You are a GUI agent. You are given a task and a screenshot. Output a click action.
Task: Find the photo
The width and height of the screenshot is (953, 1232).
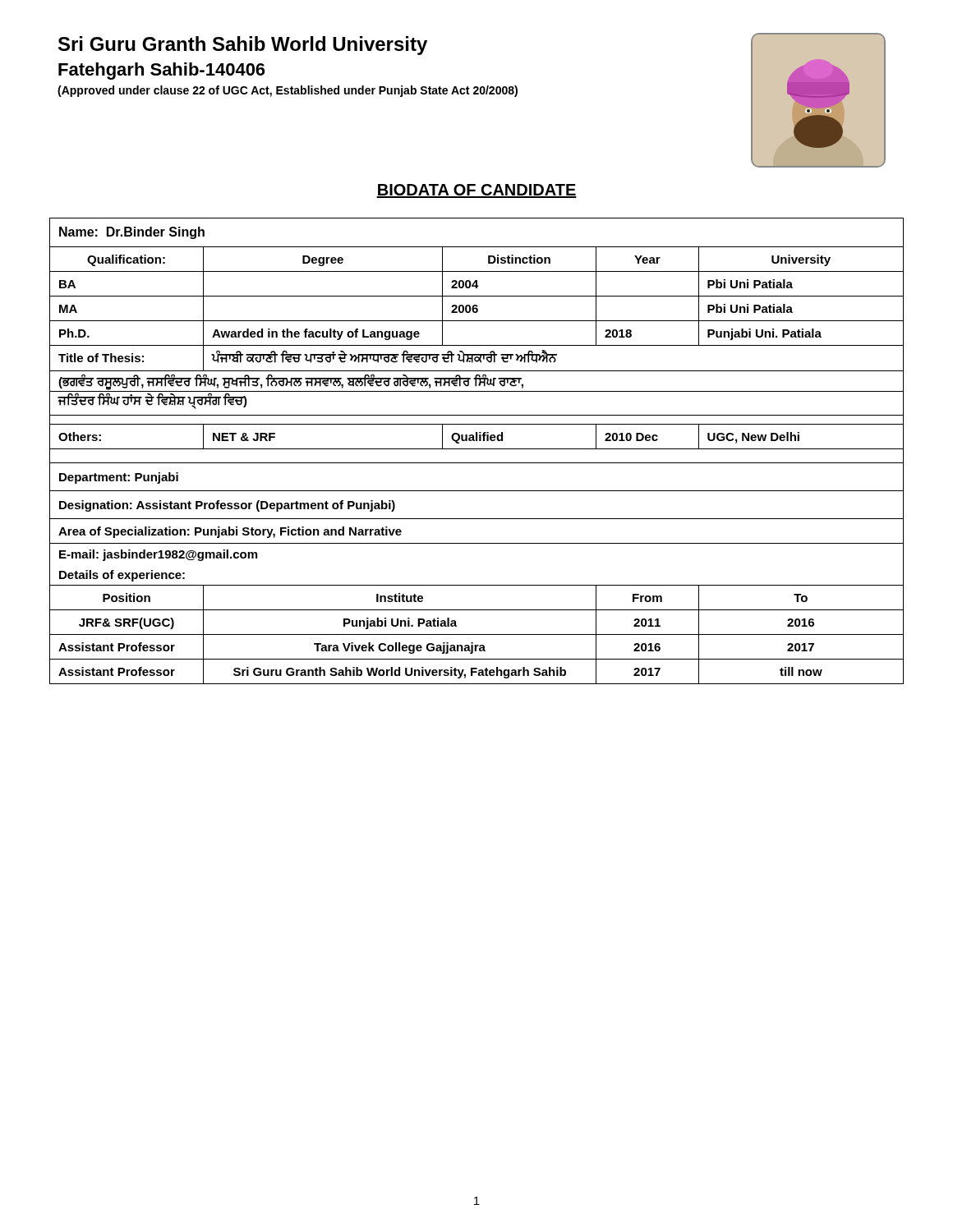click(819, 100)
